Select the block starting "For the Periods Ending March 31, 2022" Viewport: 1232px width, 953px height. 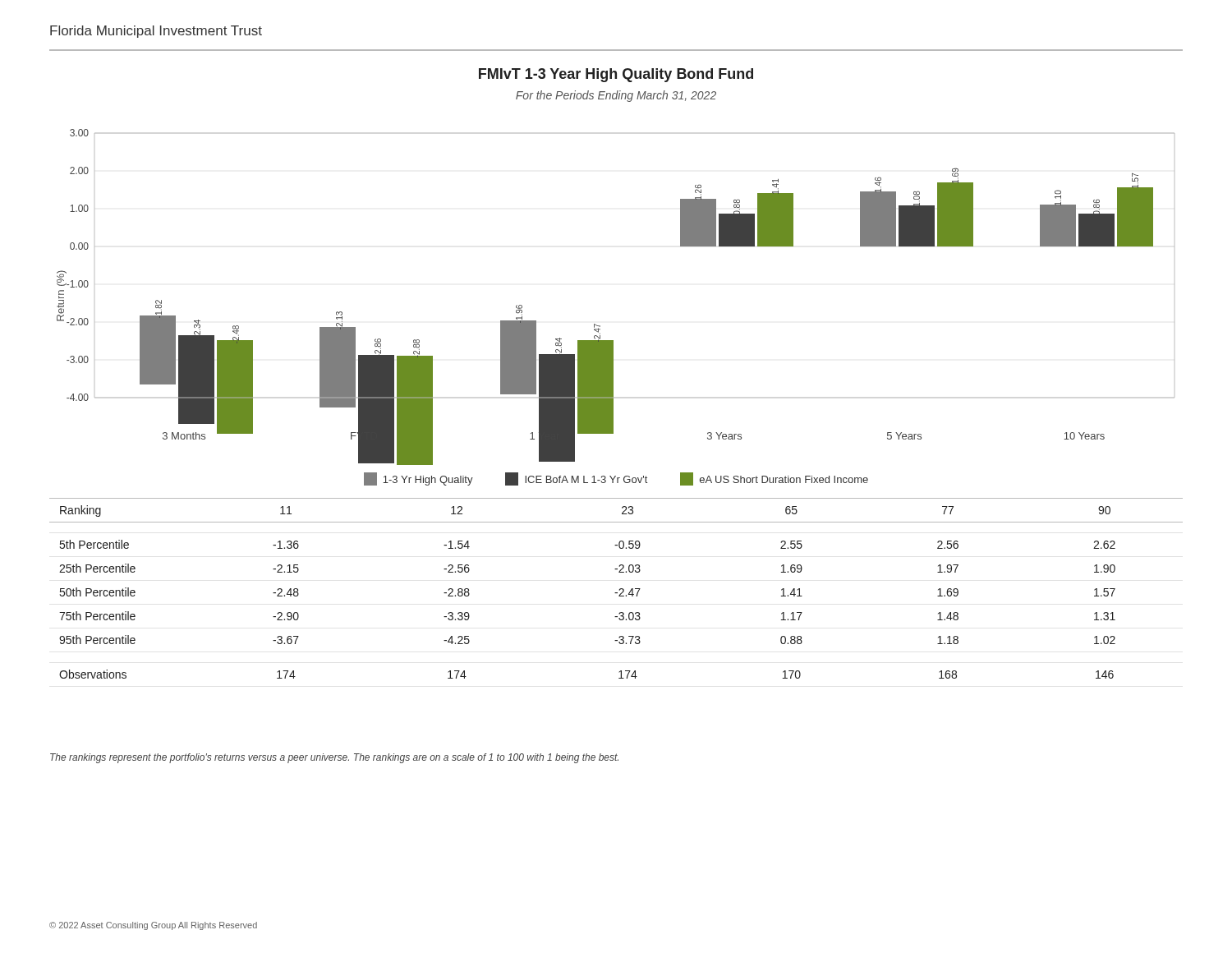(616, 95)
